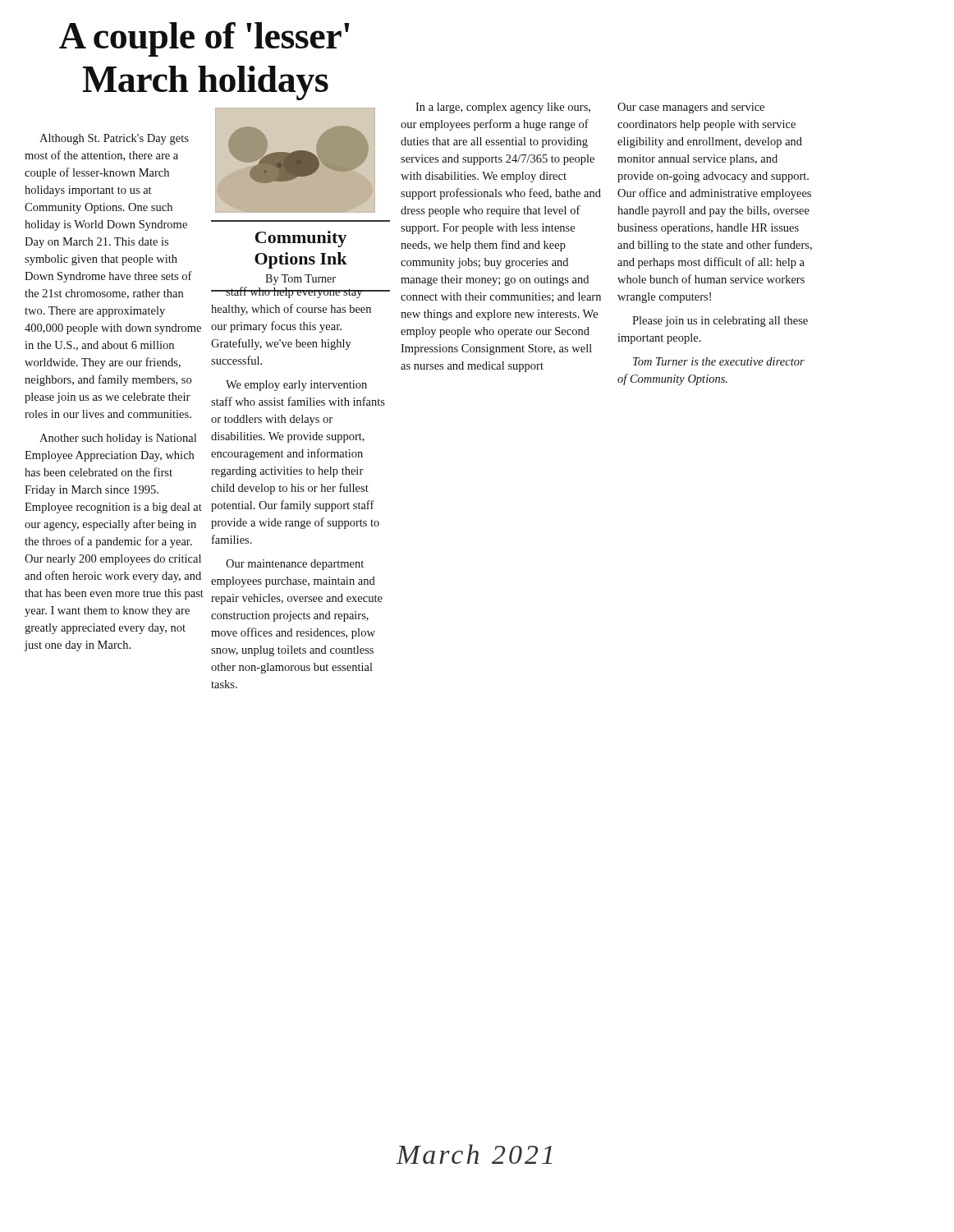
Task: Locate the block starting "CommunityOptions Ink By Tom Turner"
Action: pyautogui.click(x=300, y=256)
